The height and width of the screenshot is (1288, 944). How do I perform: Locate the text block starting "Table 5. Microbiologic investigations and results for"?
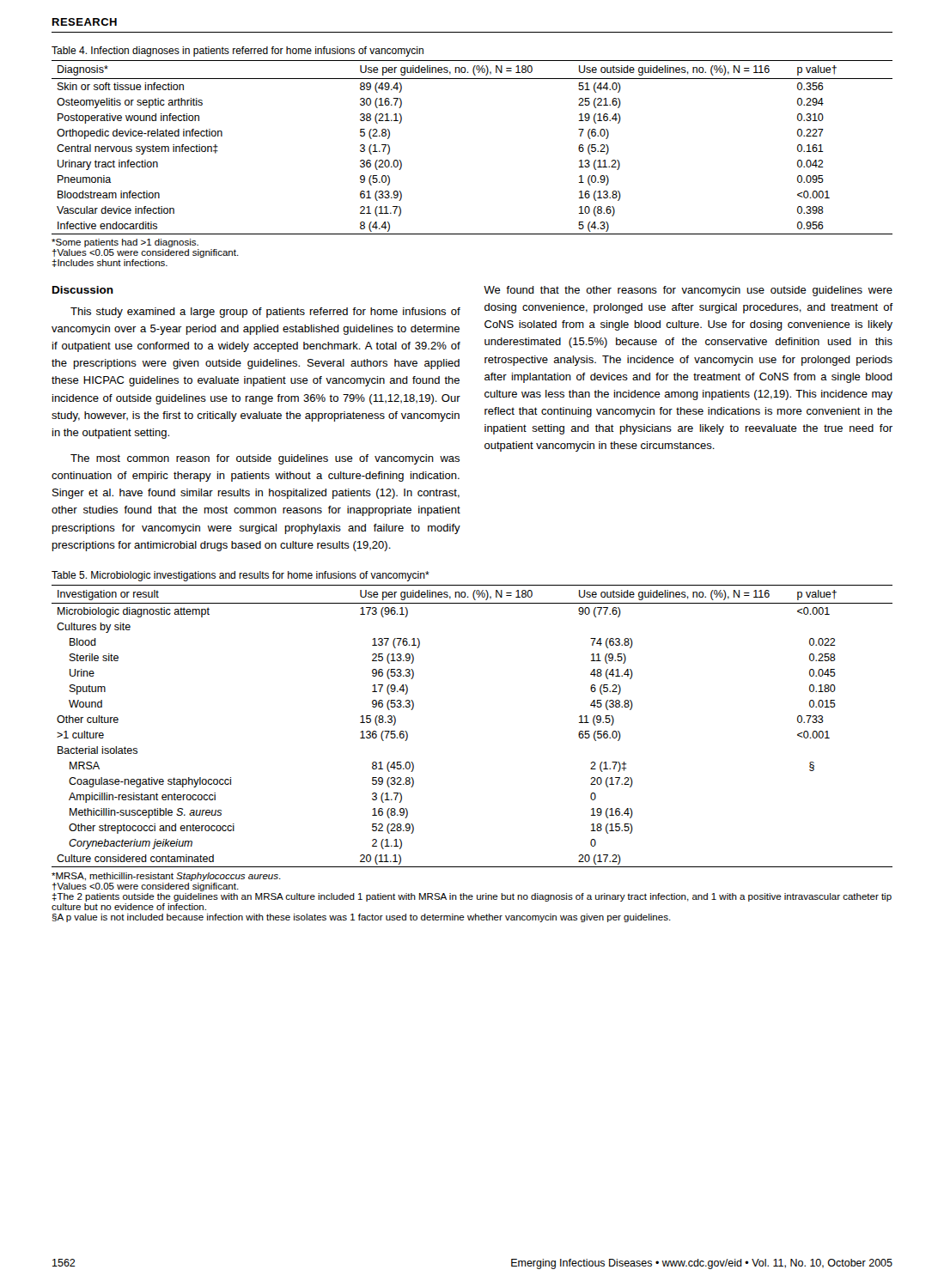pos(240,575)
